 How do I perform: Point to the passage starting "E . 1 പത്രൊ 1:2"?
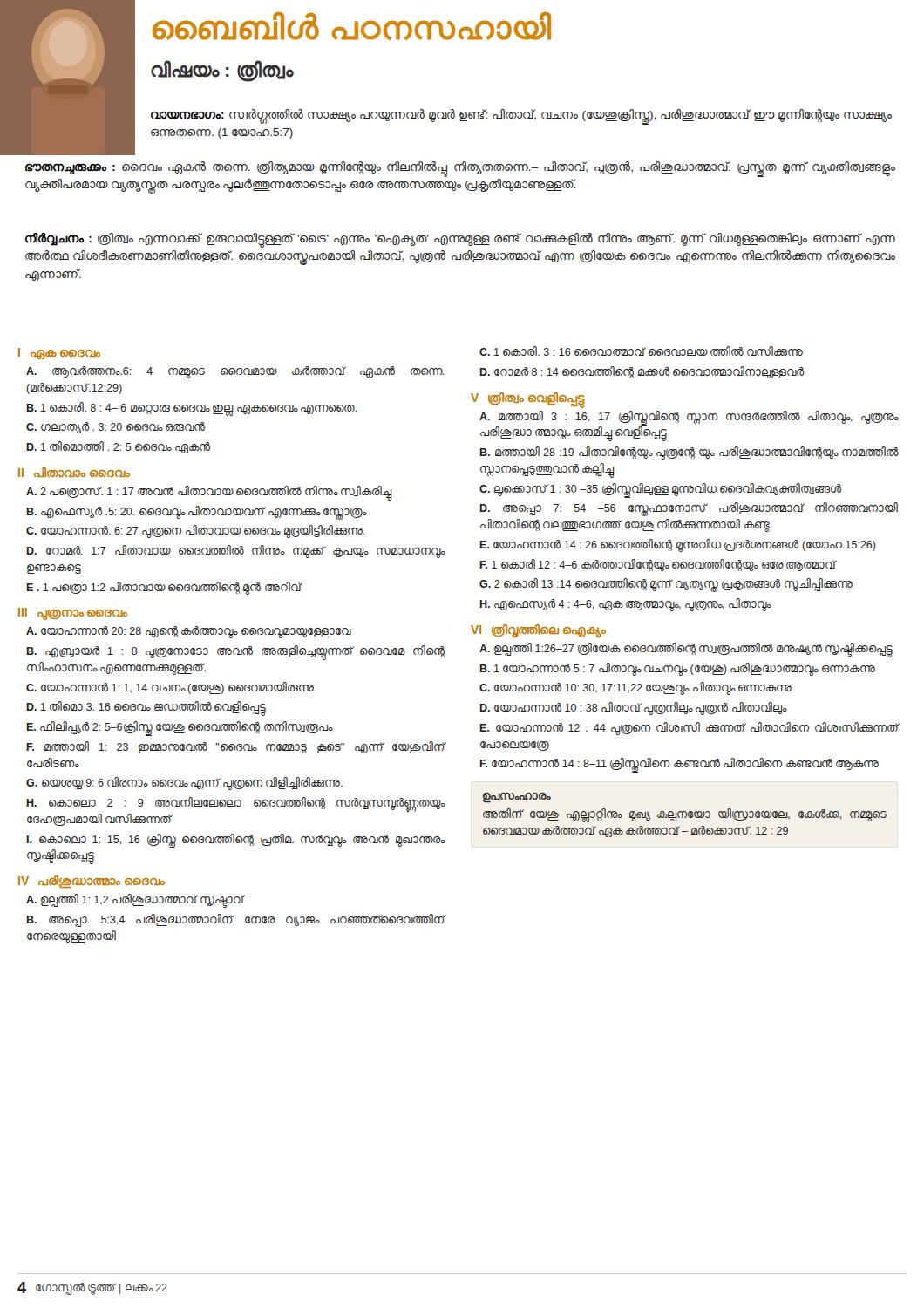163,587
